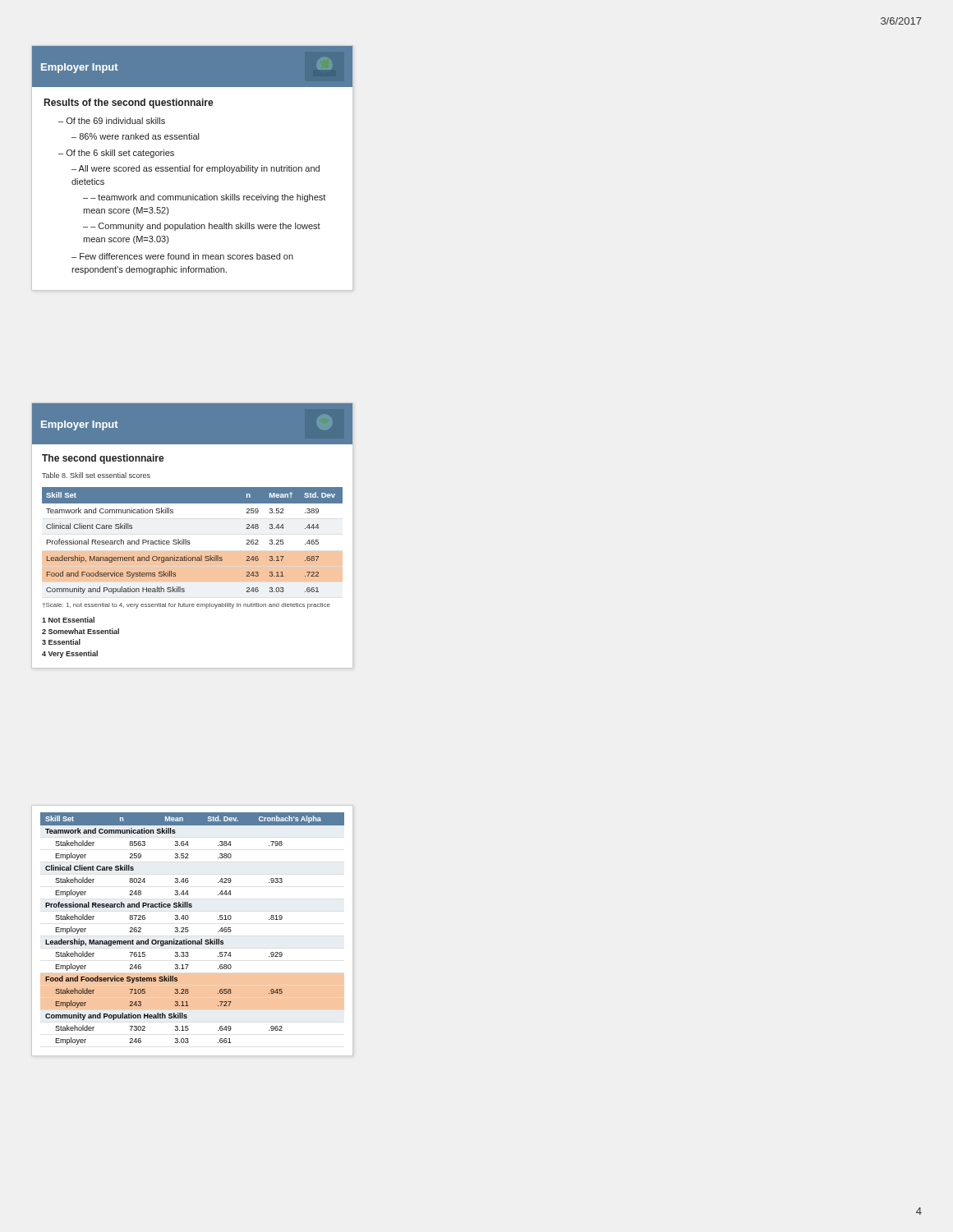This screenshot has width=953, height=1232.
Task: Navigate to the region starting "Employer Input 🌿"
Action: tap(80, 68)
